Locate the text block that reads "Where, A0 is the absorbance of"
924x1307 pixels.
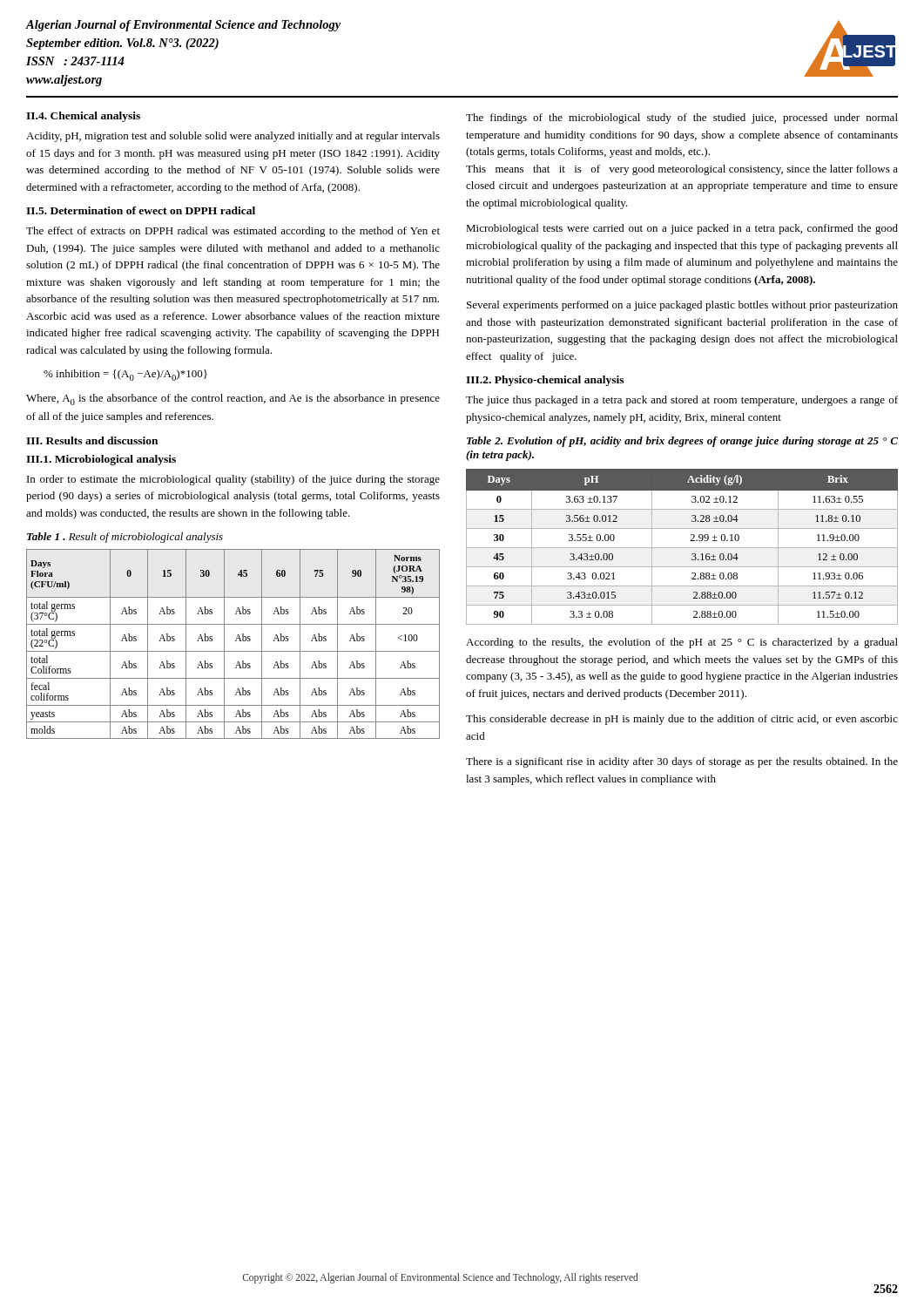click(x=233, y=407)
